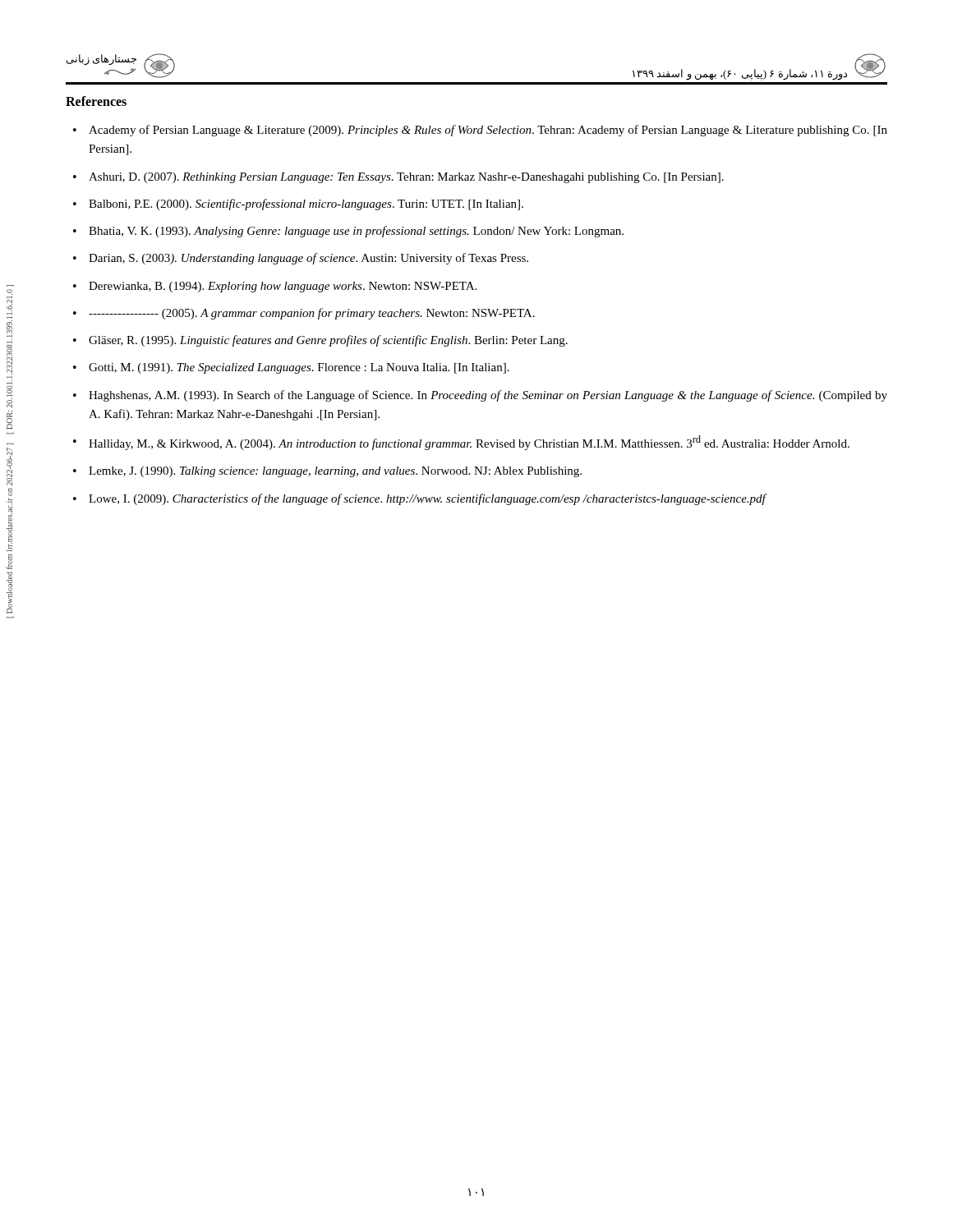Click on the block starting "Balboni, P.E. (2000). Scientific-professional micro-languages. Turin: UTET."
This screenshot has height=1232, width=953.
306,203
